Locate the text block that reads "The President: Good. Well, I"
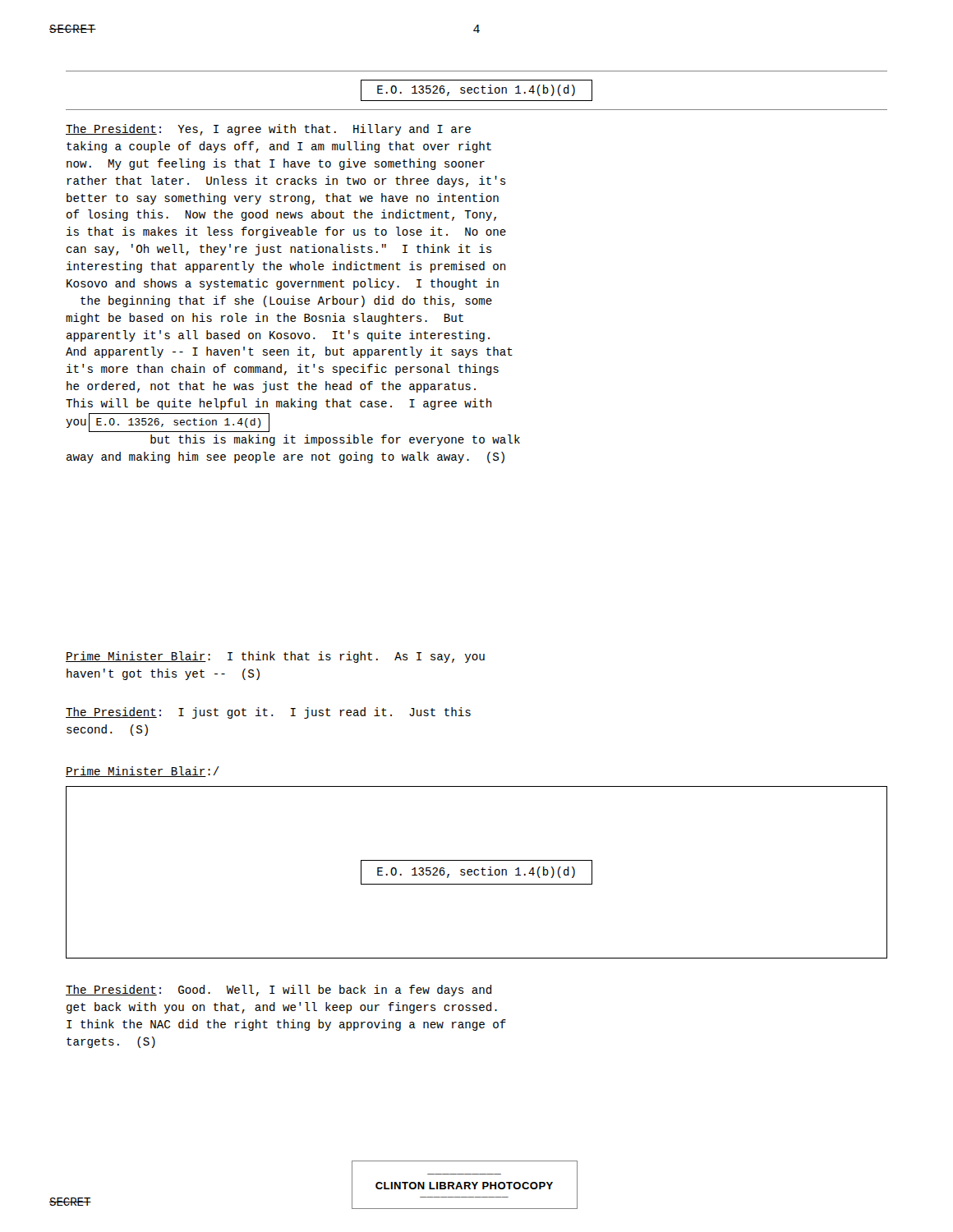The height and width of the screenshot is (1232, 953). click(x=476, y=1017)
